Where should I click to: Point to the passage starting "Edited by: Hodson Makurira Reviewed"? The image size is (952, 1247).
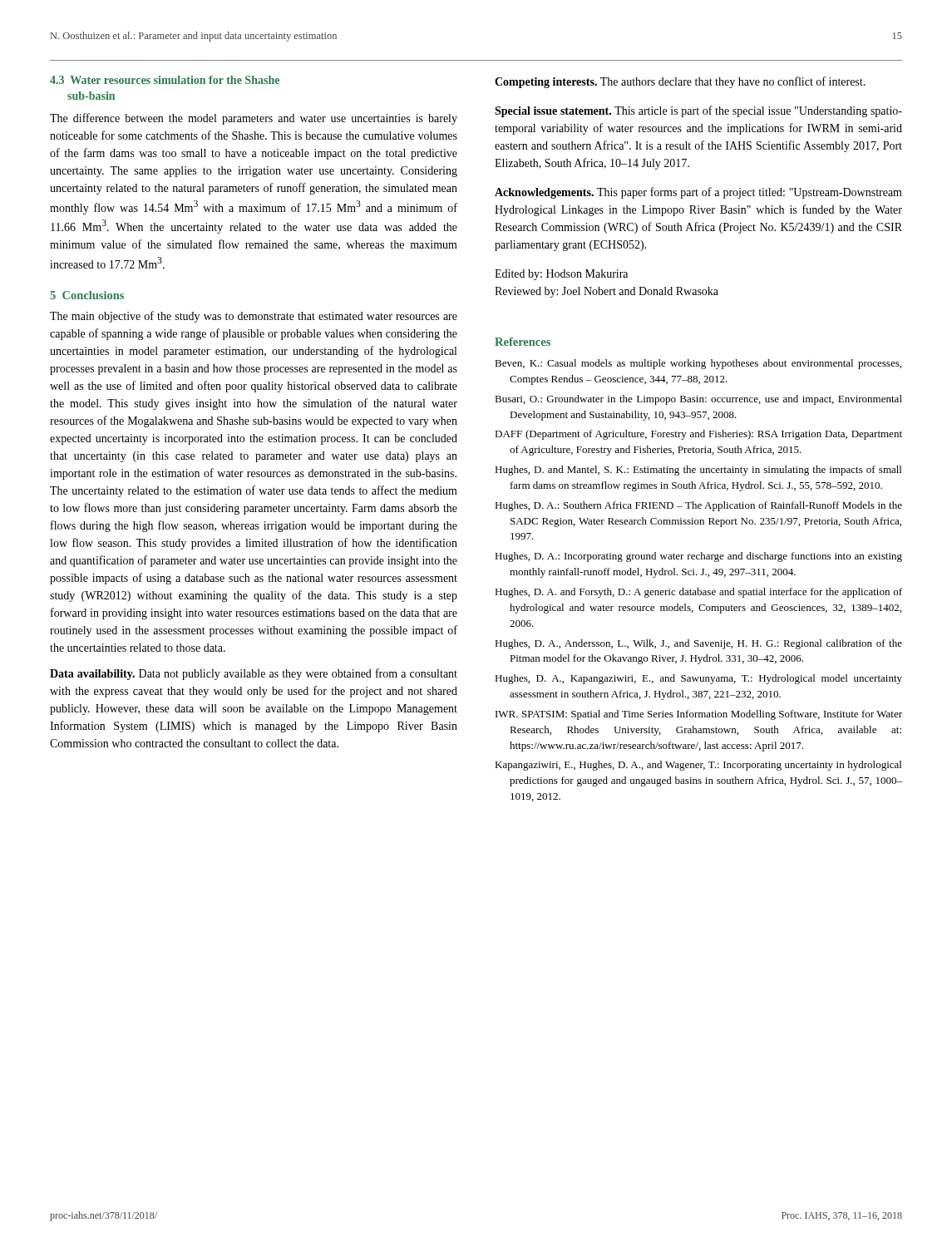pos(607,283)
